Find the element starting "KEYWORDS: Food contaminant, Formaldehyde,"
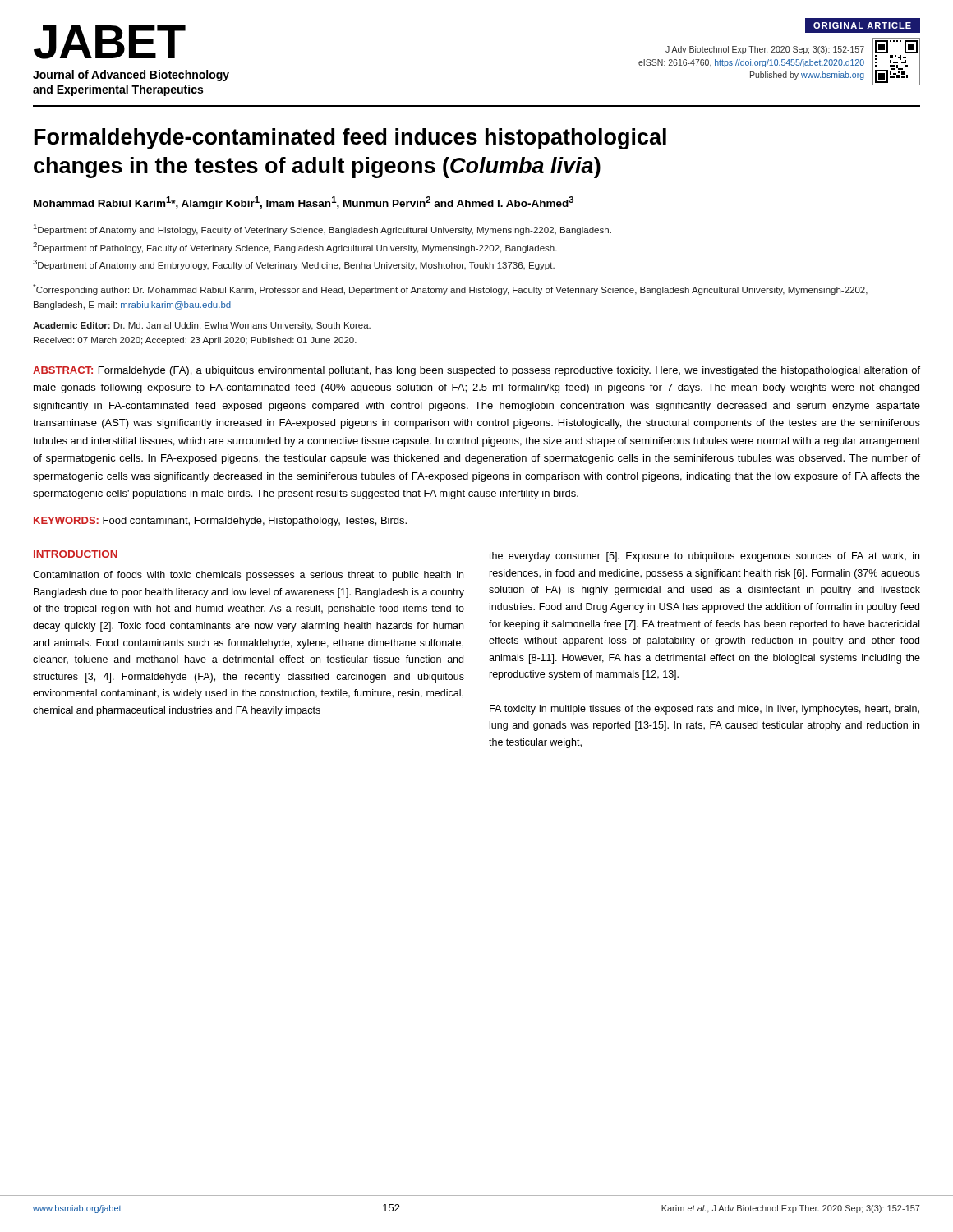The width and height of the screenshot is (953, 1232). 220,520
